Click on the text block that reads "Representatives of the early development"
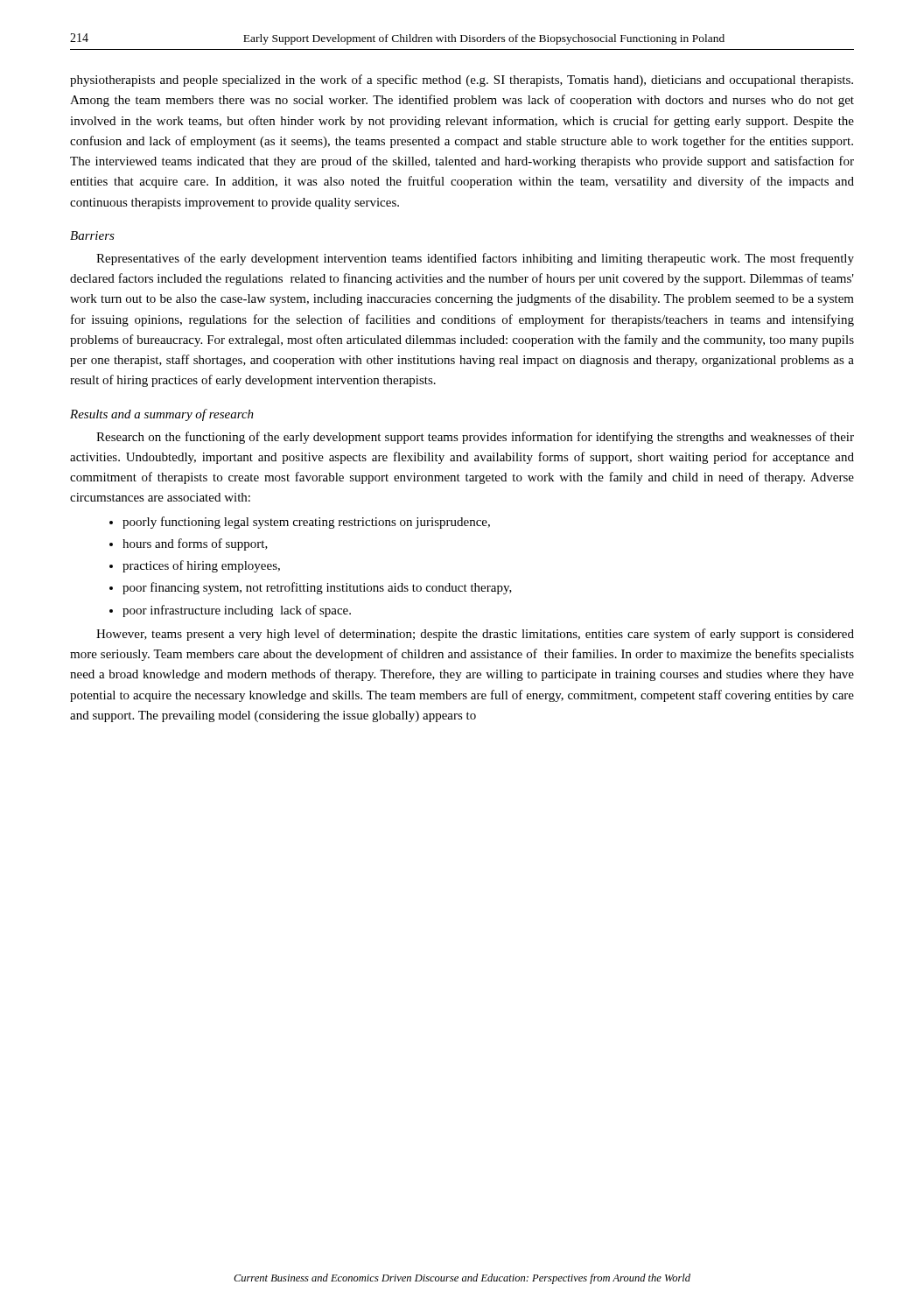 (462, 319)
